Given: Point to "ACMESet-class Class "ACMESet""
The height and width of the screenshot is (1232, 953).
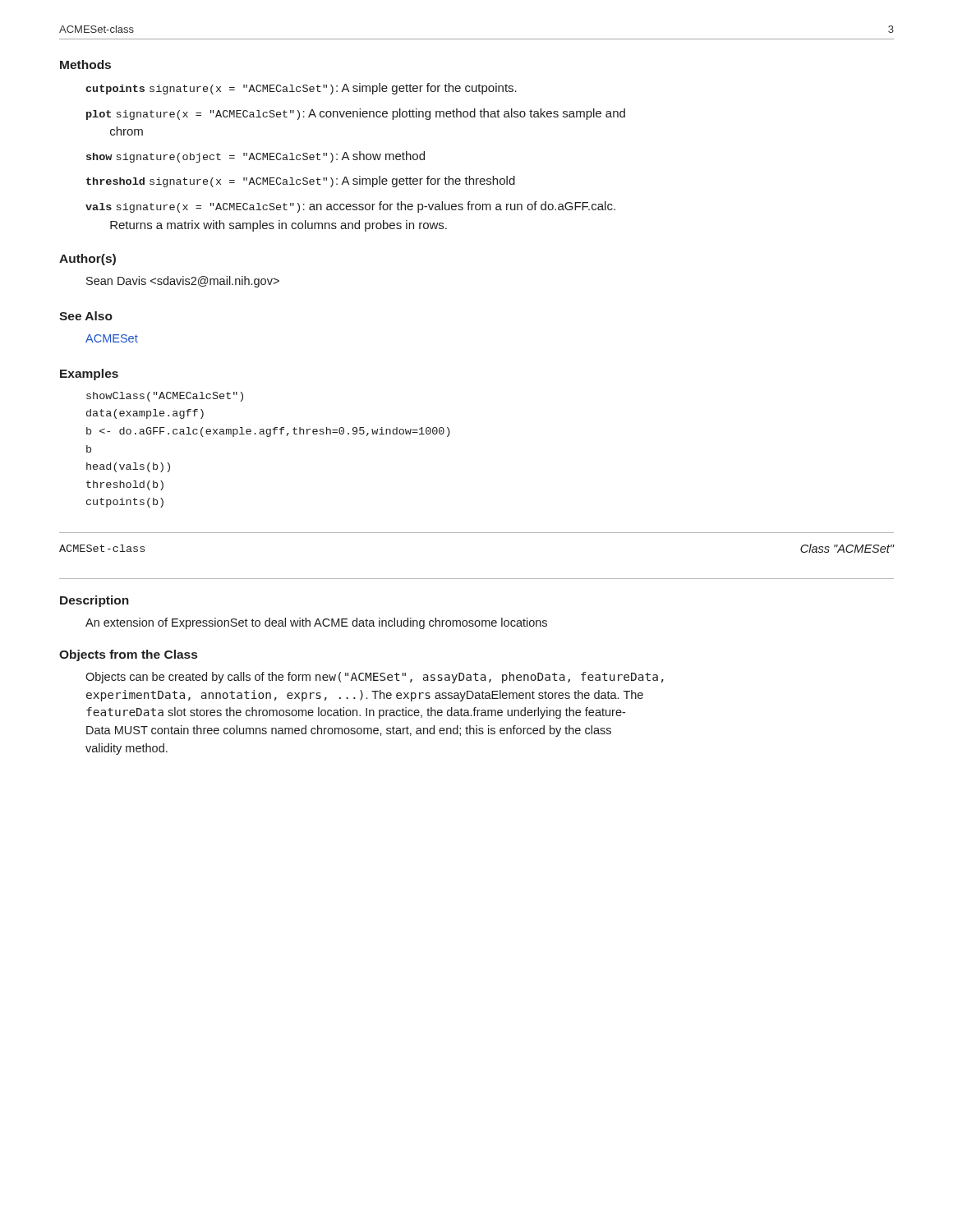Looking at the screenshot, I should click(101, 548).
